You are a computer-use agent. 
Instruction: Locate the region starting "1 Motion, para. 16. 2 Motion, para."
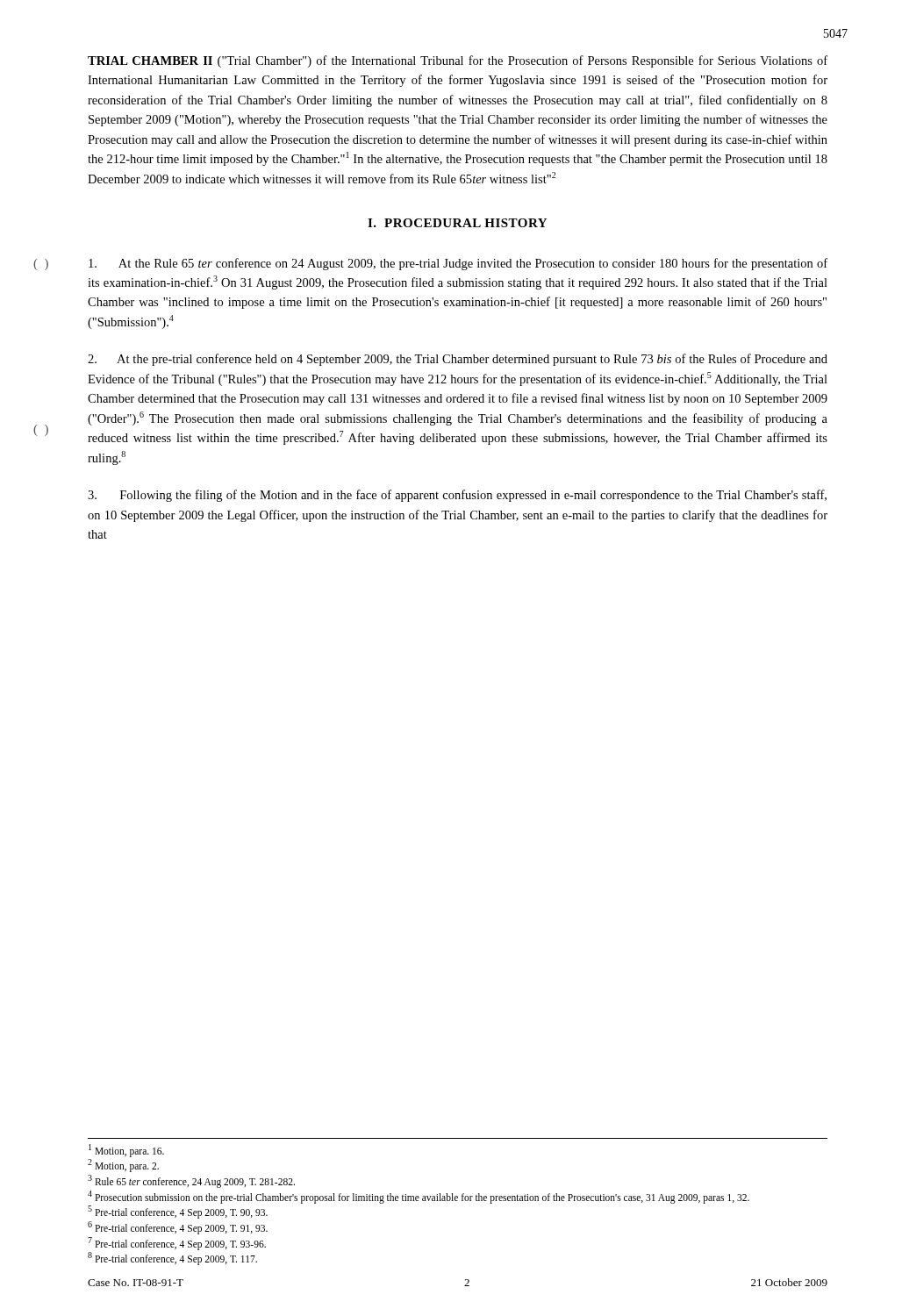click(x=458, y=1205)
